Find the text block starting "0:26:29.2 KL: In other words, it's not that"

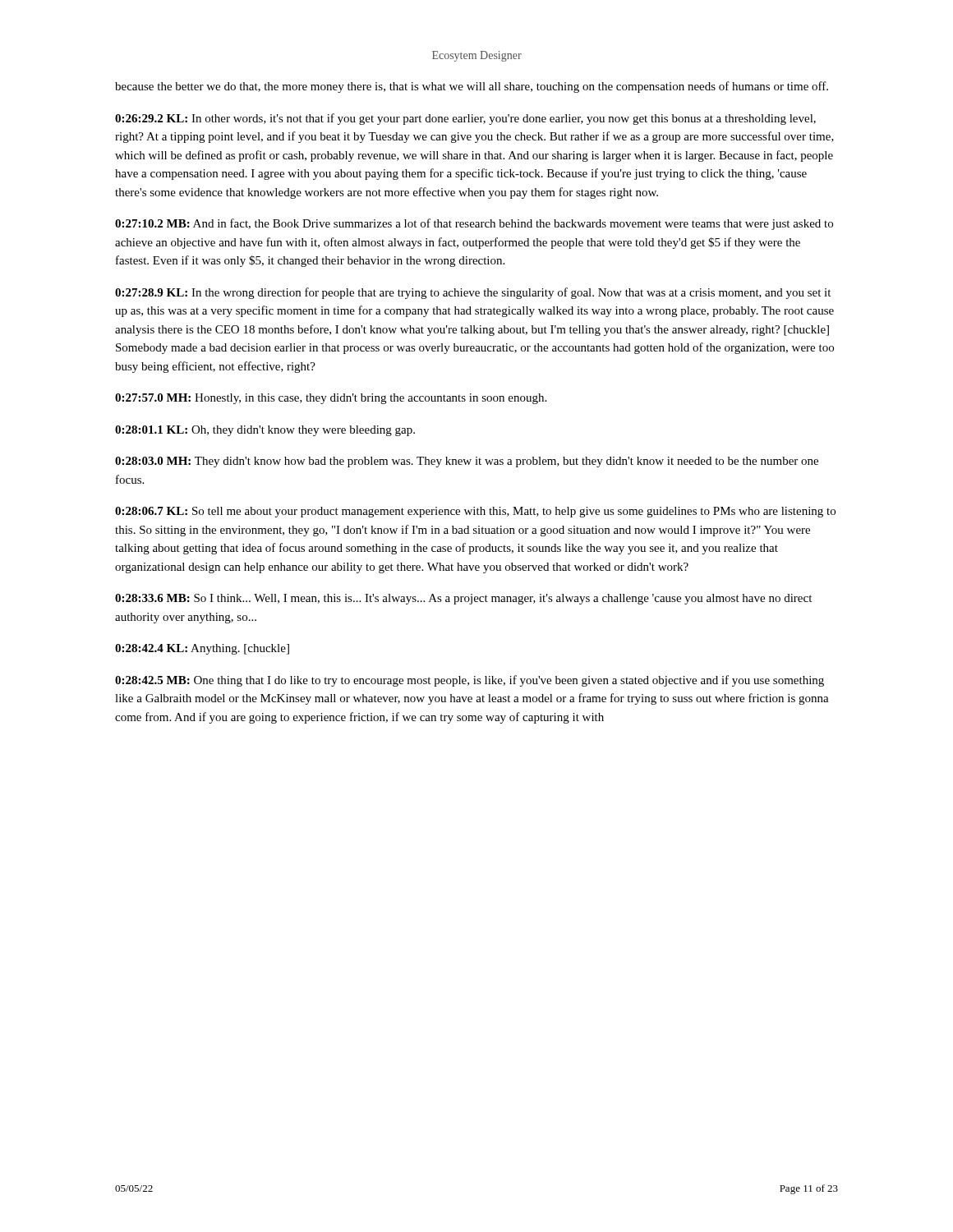point(475,155)
